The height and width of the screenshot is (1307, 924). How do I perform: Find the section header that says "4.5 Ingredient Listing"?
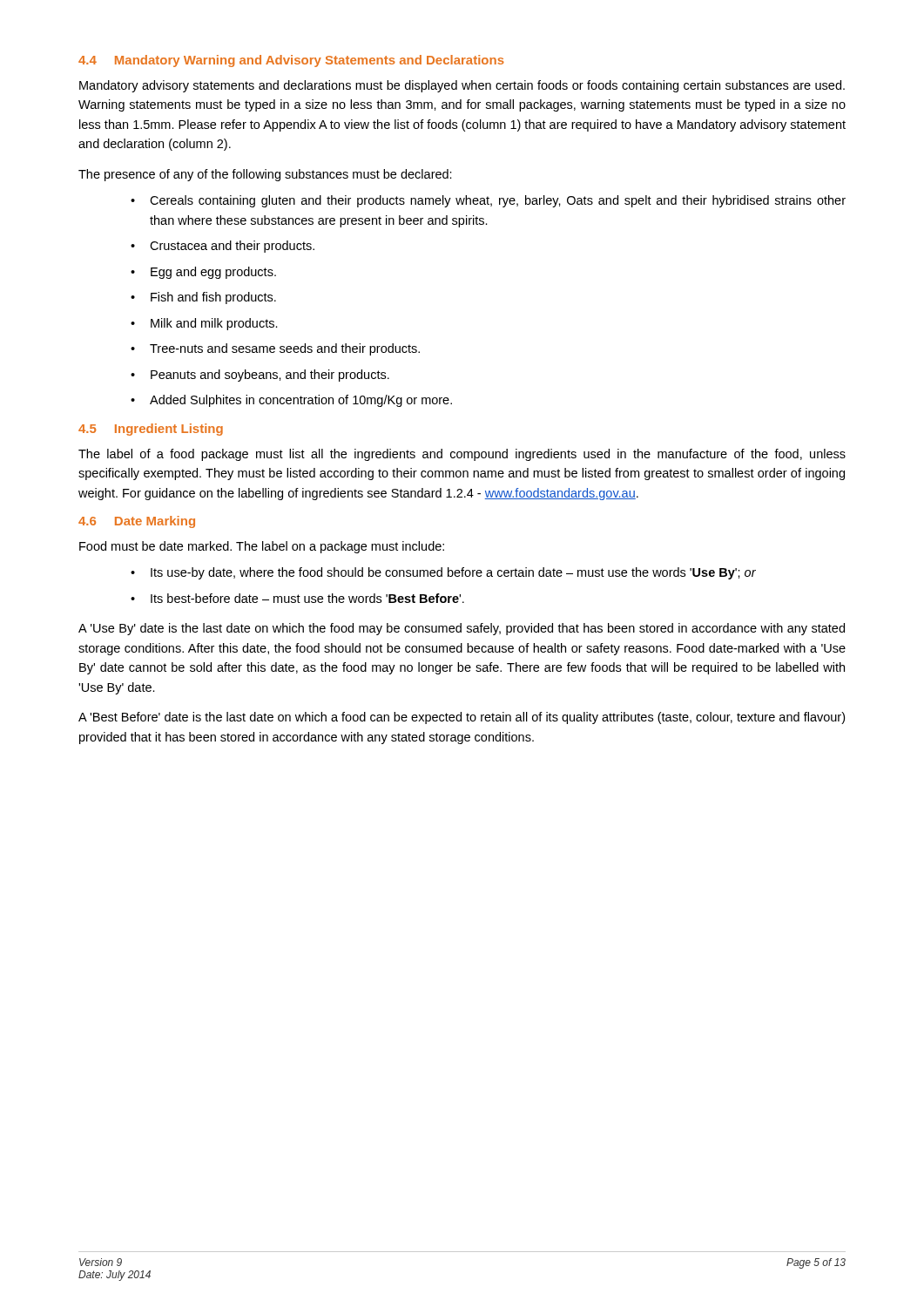point(151,428)
